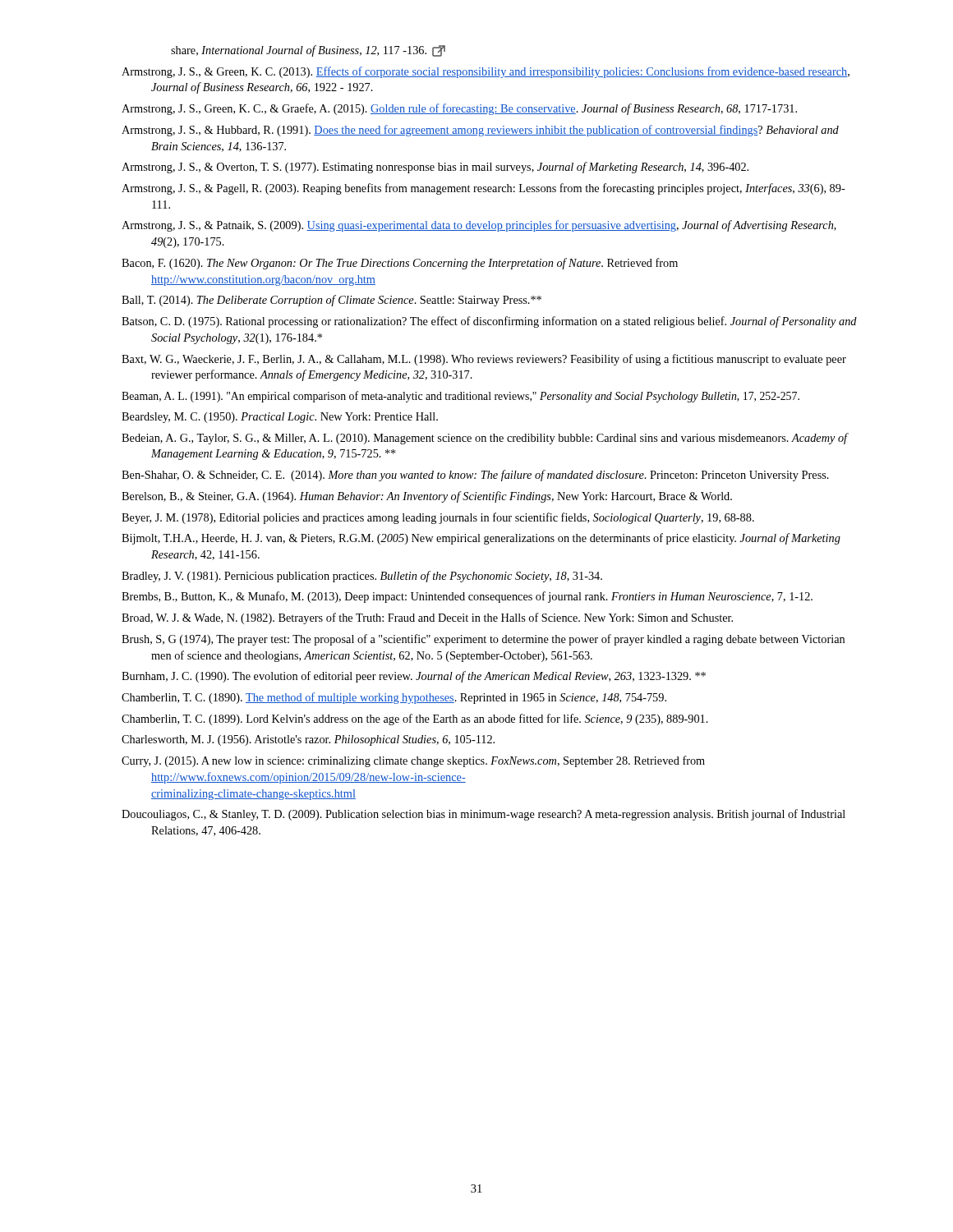Point to the block starting "Batson, C. D. (1975). Rational"
The width and height of the screenshot is (953, 1232).
coord(489,329)
